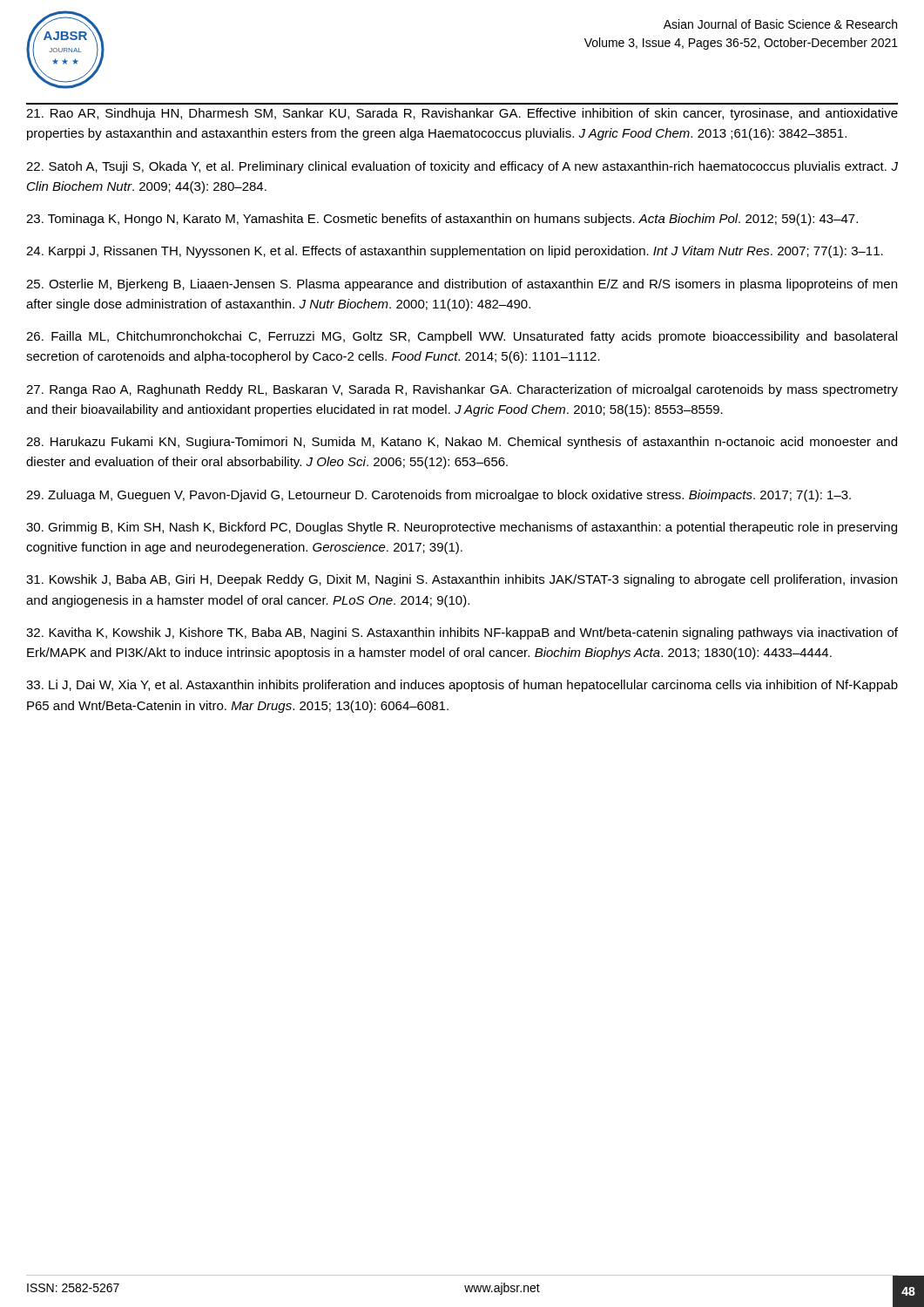Locate the block of text that opens with "31. Kowshik J,"

tap(462, 589)
